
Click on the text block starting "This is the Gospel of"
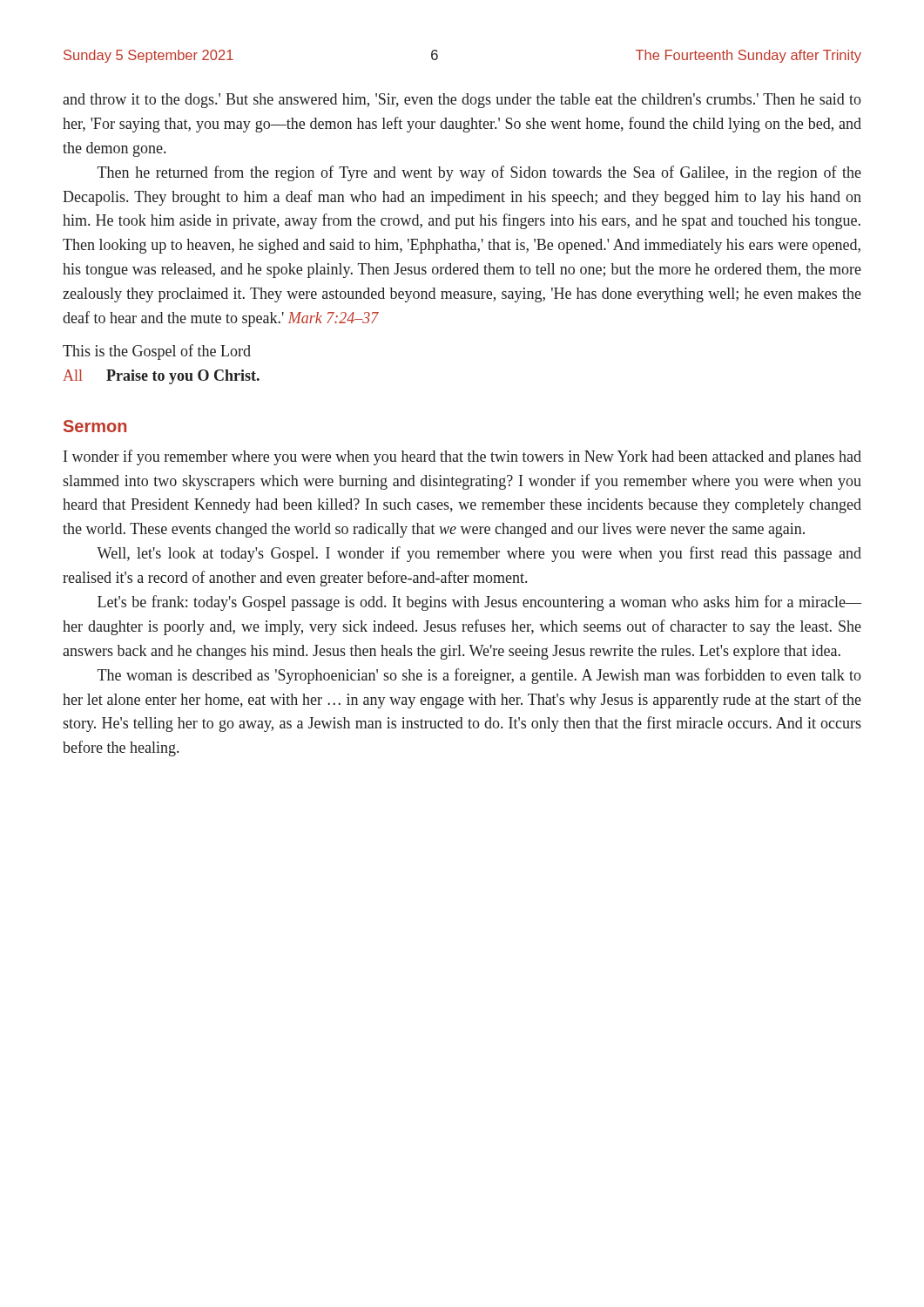[157, 352]
